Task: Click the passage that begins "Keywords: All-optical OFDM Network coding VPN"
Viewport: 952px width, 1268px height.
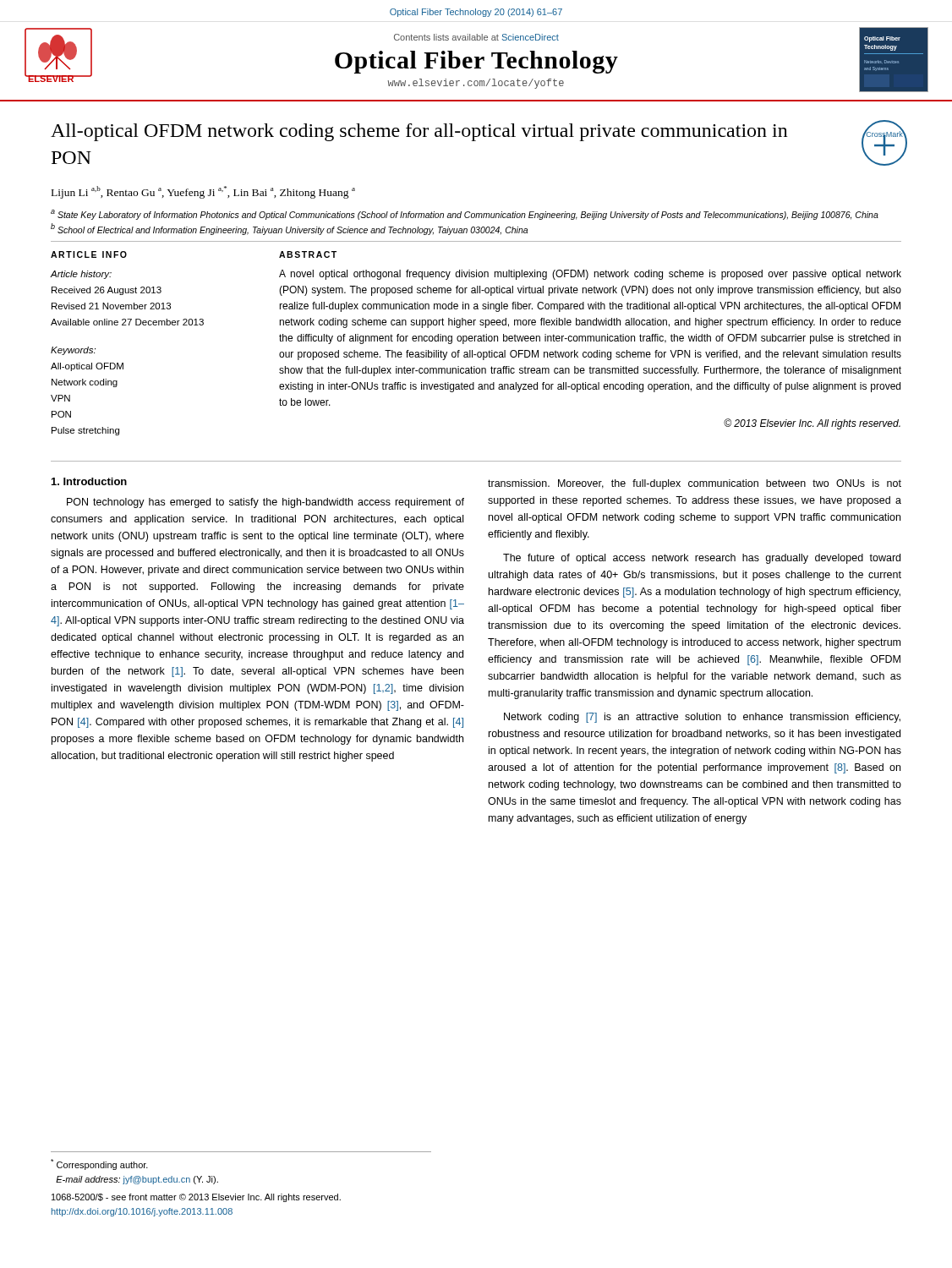Action: tap(87, 390)
